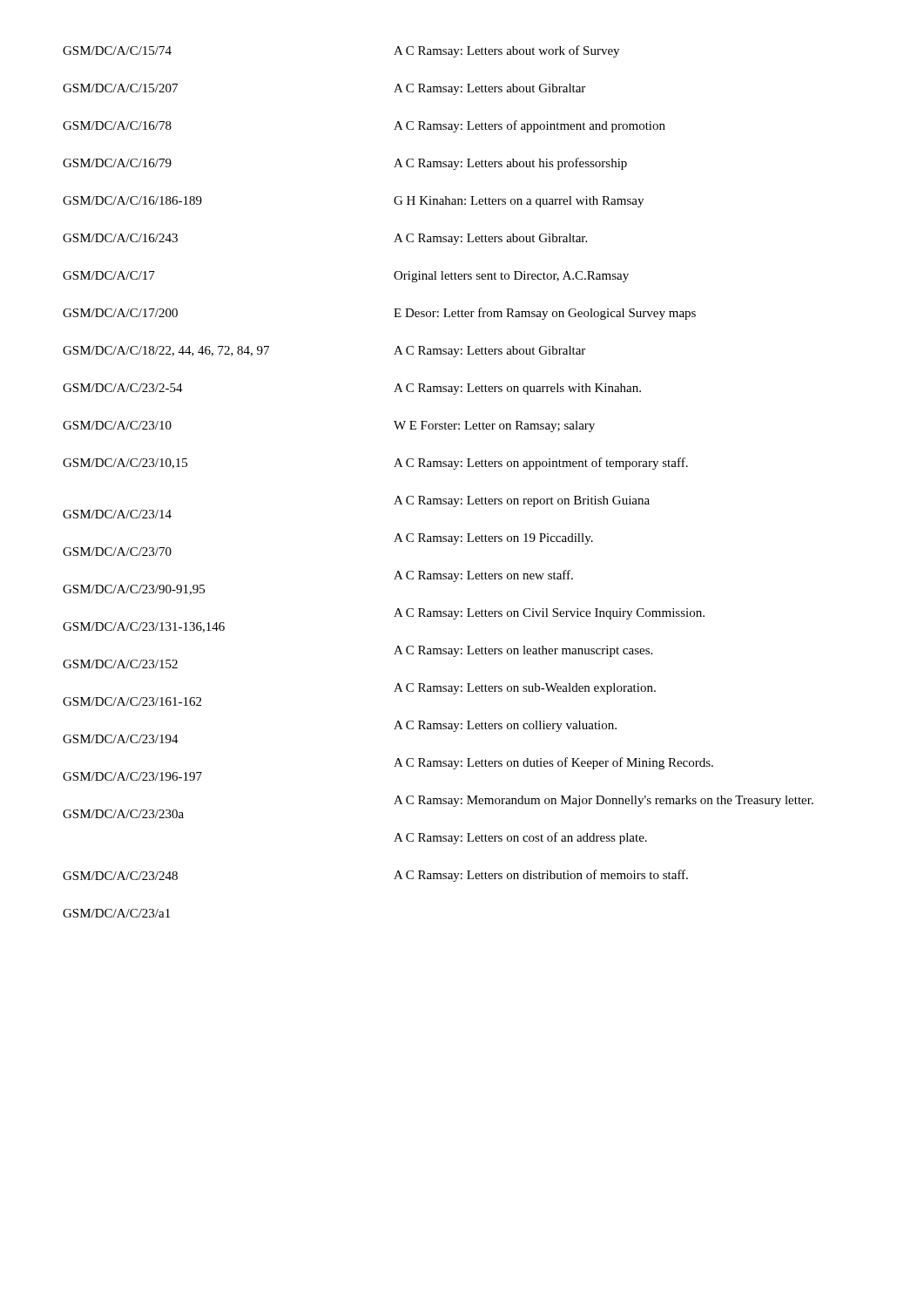This screenshot has height=1307, width=924.
Task: Point to the text starting "A C Ramsay: Letters about Gibraltar."
Action: [x=491, y=238]
